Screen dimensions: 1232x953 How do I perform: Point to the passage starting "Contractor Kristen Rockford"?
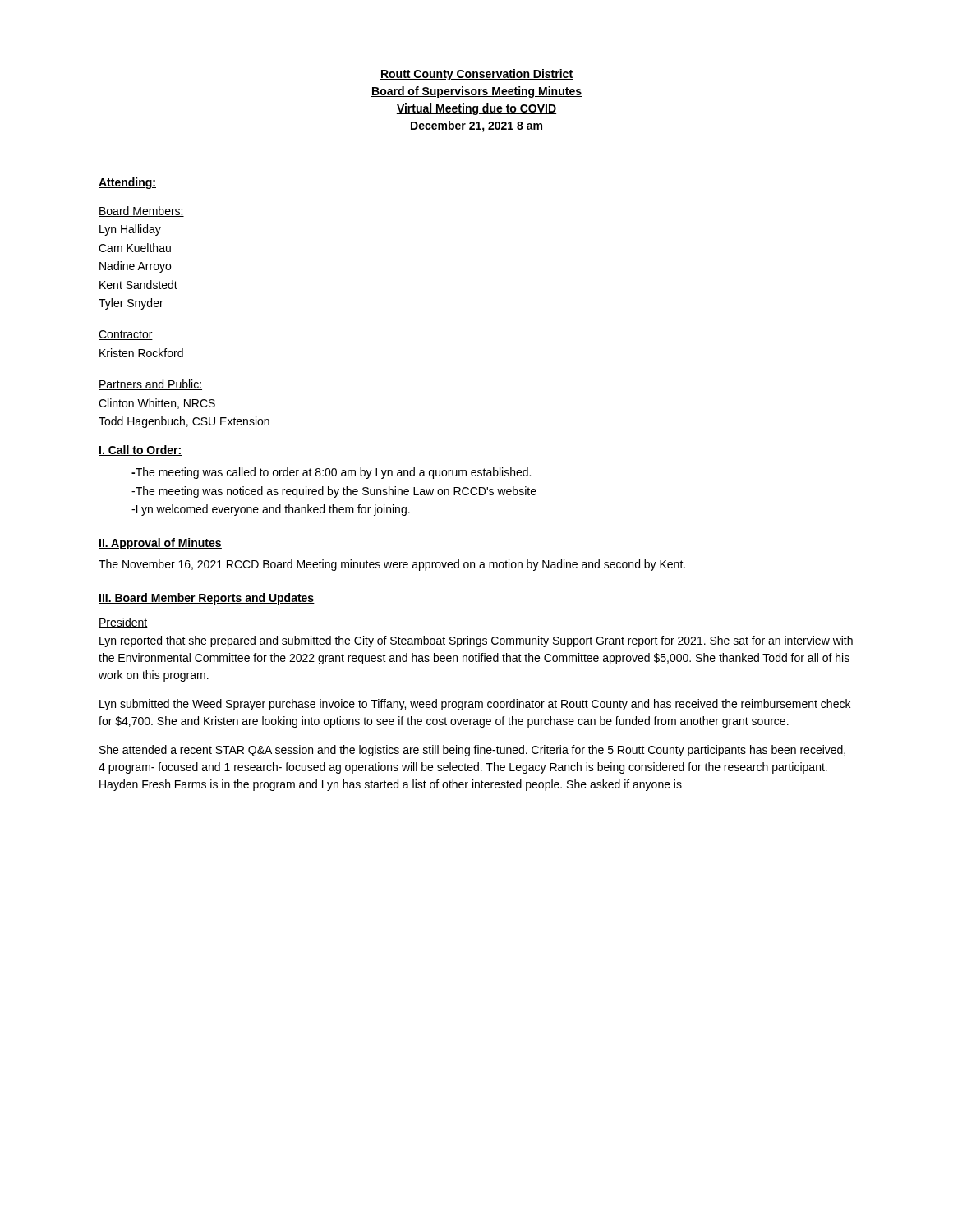[x=126, y=335]
